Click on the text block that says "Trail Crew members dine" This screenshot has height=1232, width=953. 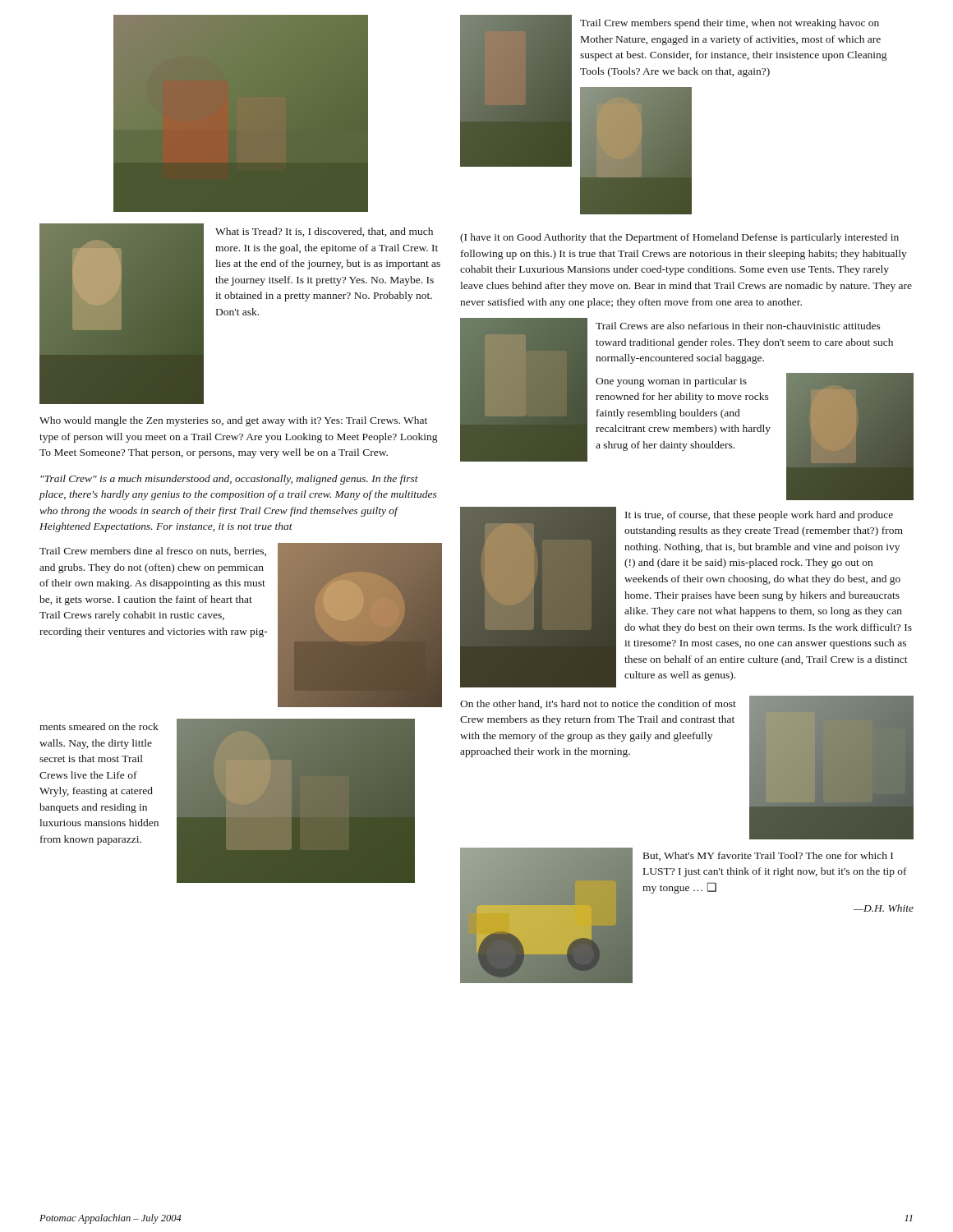coord(154,591)
